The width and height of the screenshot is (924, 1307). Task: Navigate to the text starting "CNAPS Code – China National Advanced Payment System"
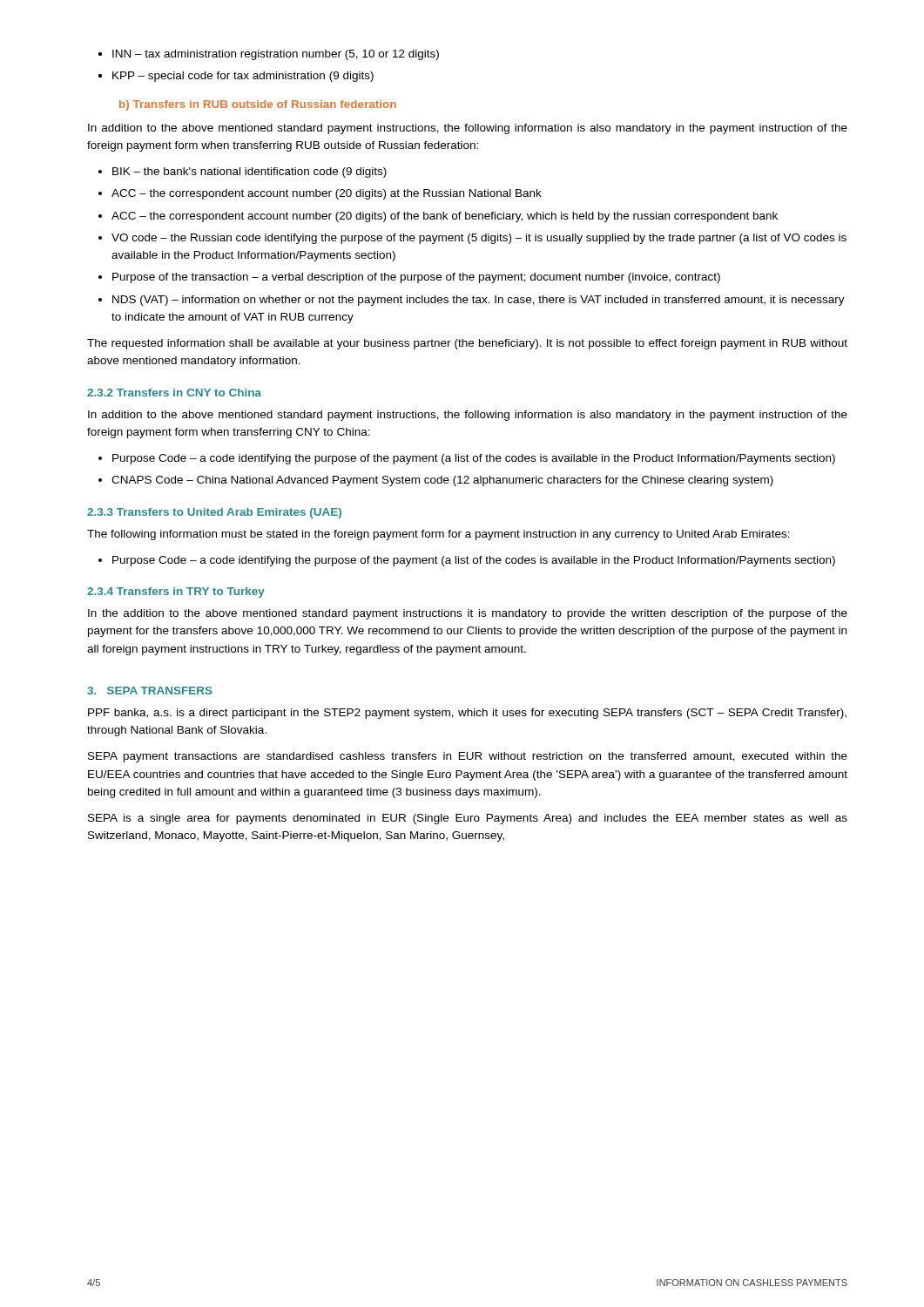click(479, 480)
